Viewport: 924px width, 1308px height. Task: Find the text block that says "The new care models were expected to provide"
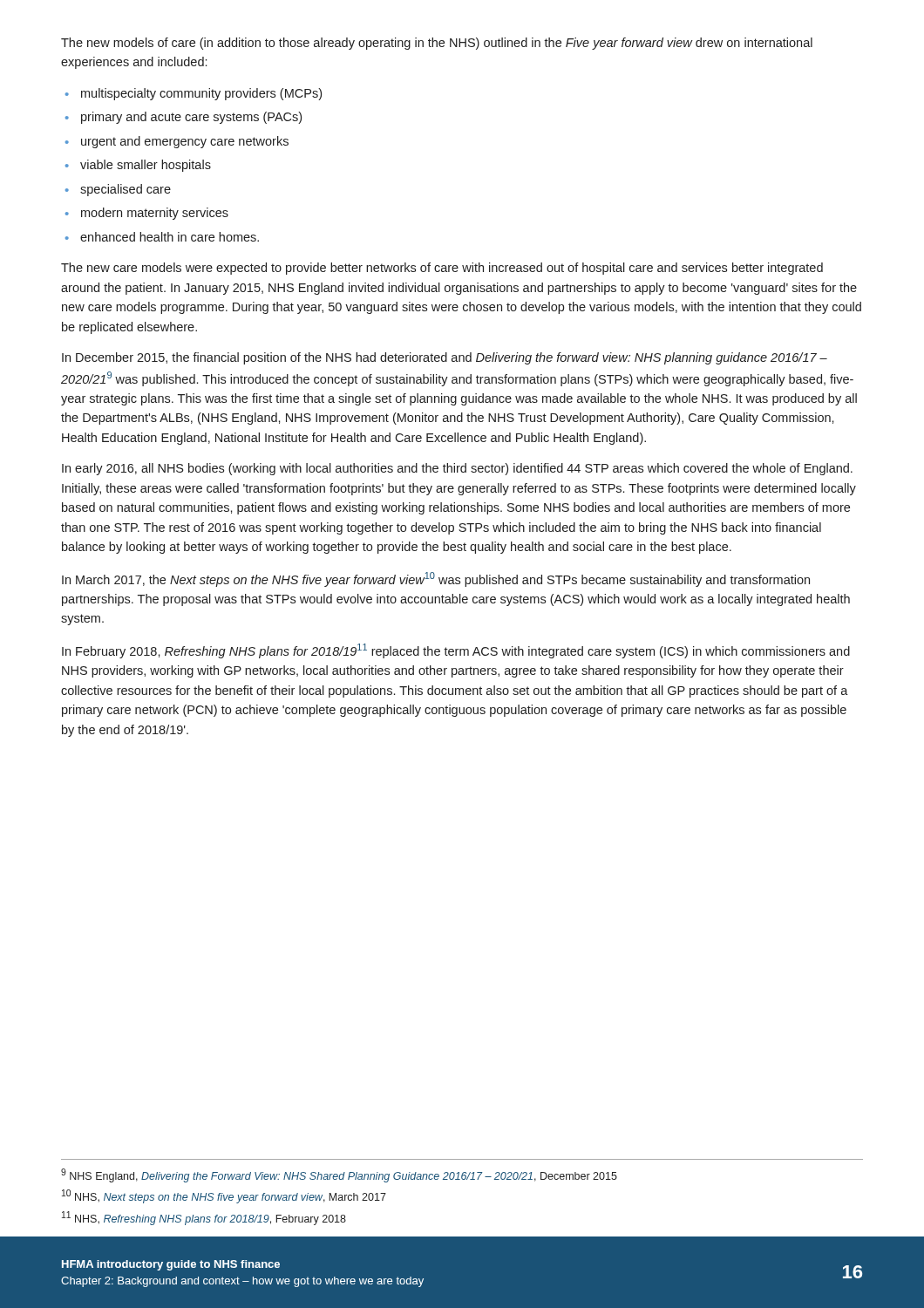pos(462,298)
